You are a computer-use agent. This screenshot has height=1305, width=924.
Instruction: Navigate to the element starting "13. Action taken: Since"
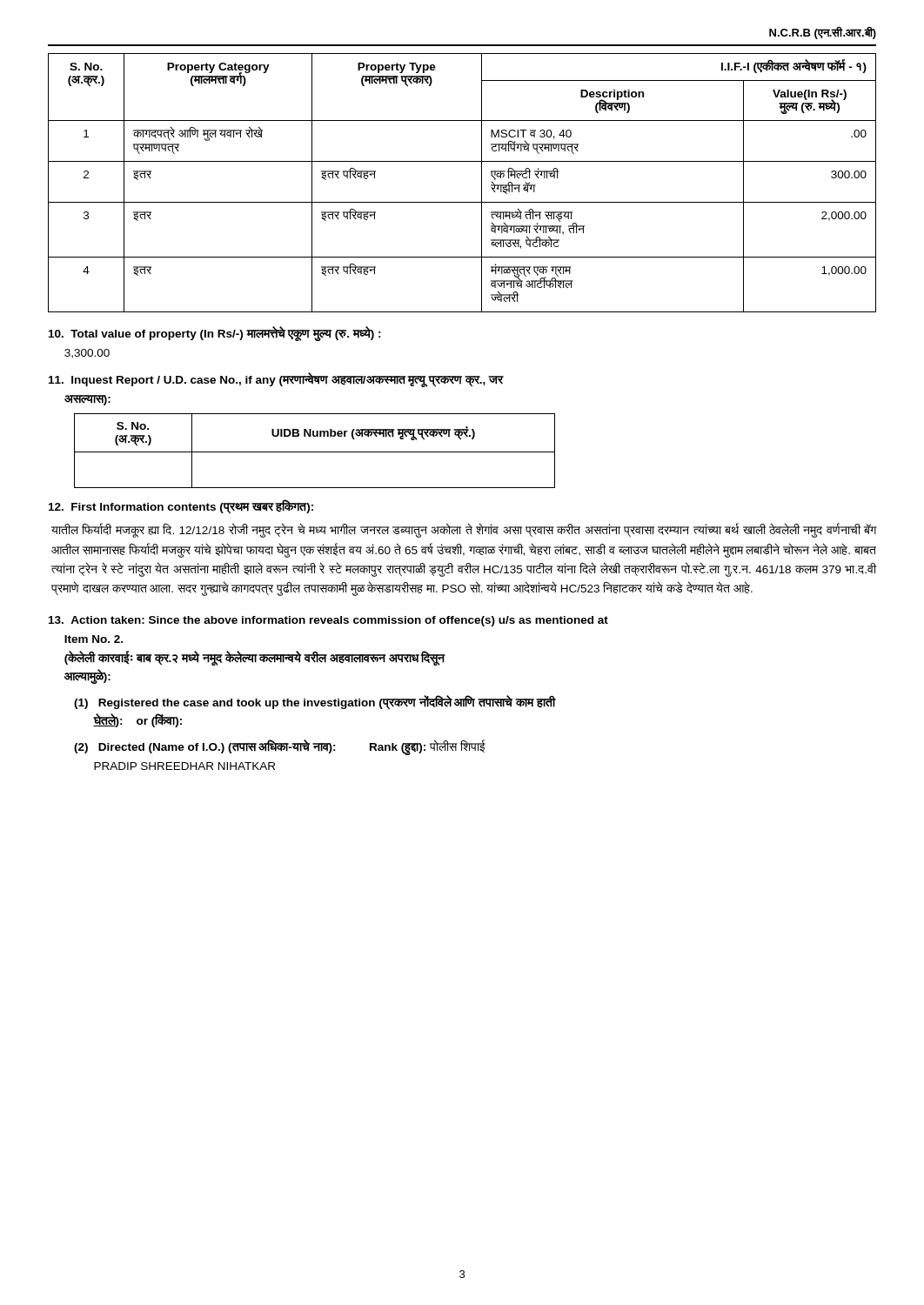(x=328, y=648)
